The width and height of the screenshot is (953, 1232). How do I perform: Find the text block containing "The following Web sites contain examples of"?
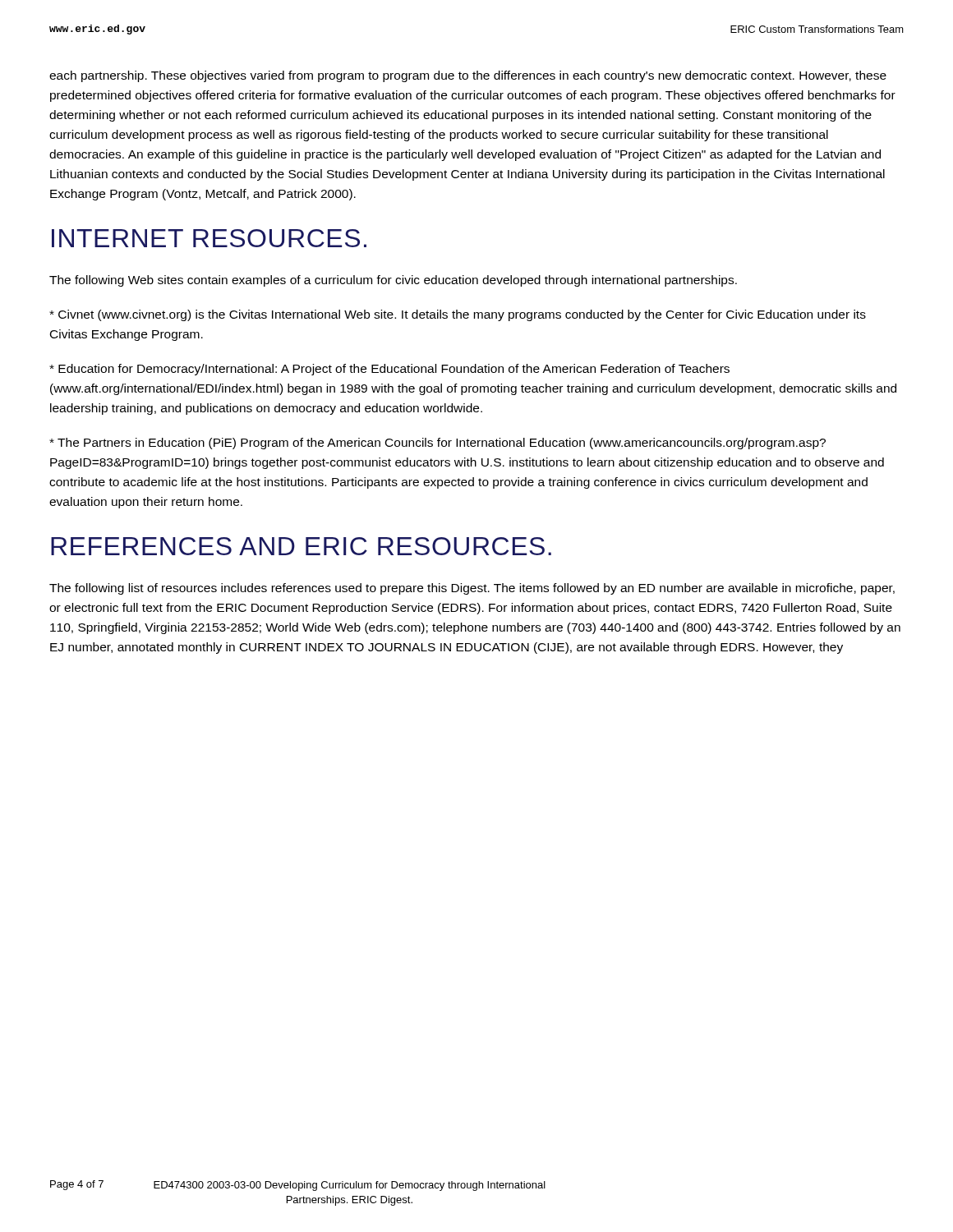394,280
